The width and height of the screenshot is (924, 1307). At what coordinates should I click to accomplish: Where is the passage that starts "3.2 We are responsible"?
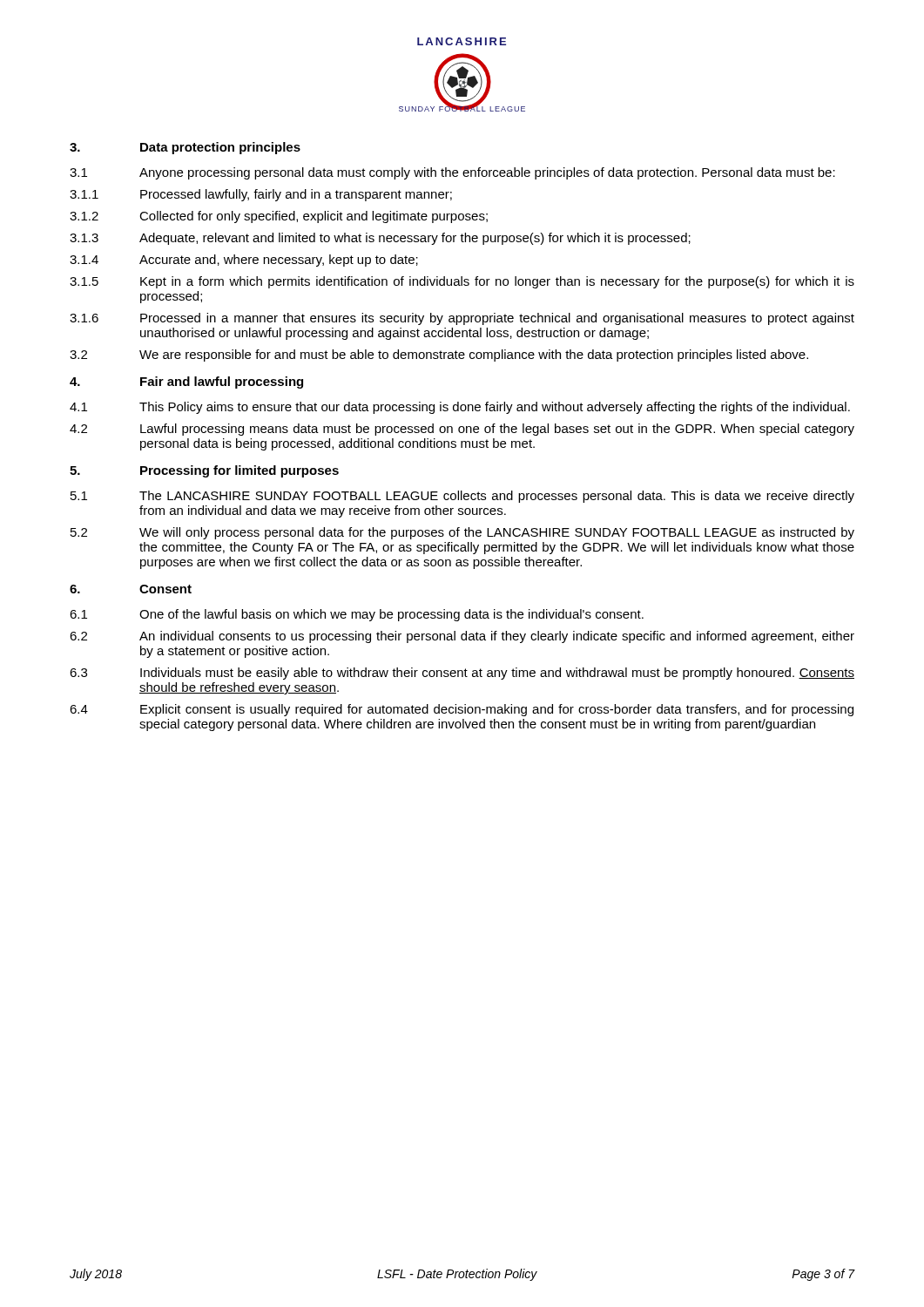pyautogui.click(x=462, y=354)
